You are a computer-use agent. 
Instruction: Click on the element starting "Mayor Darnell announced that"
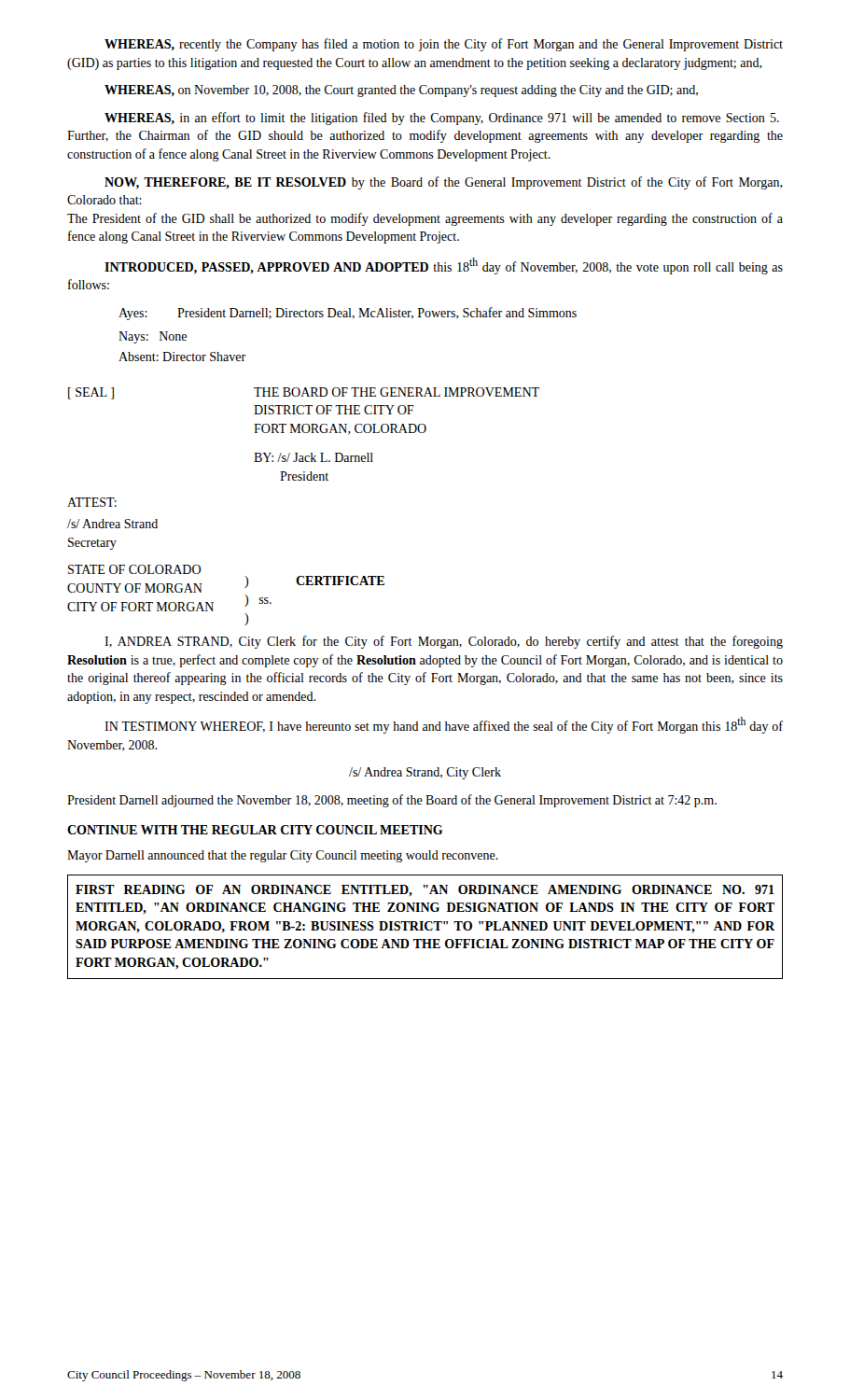click(425, 856)
